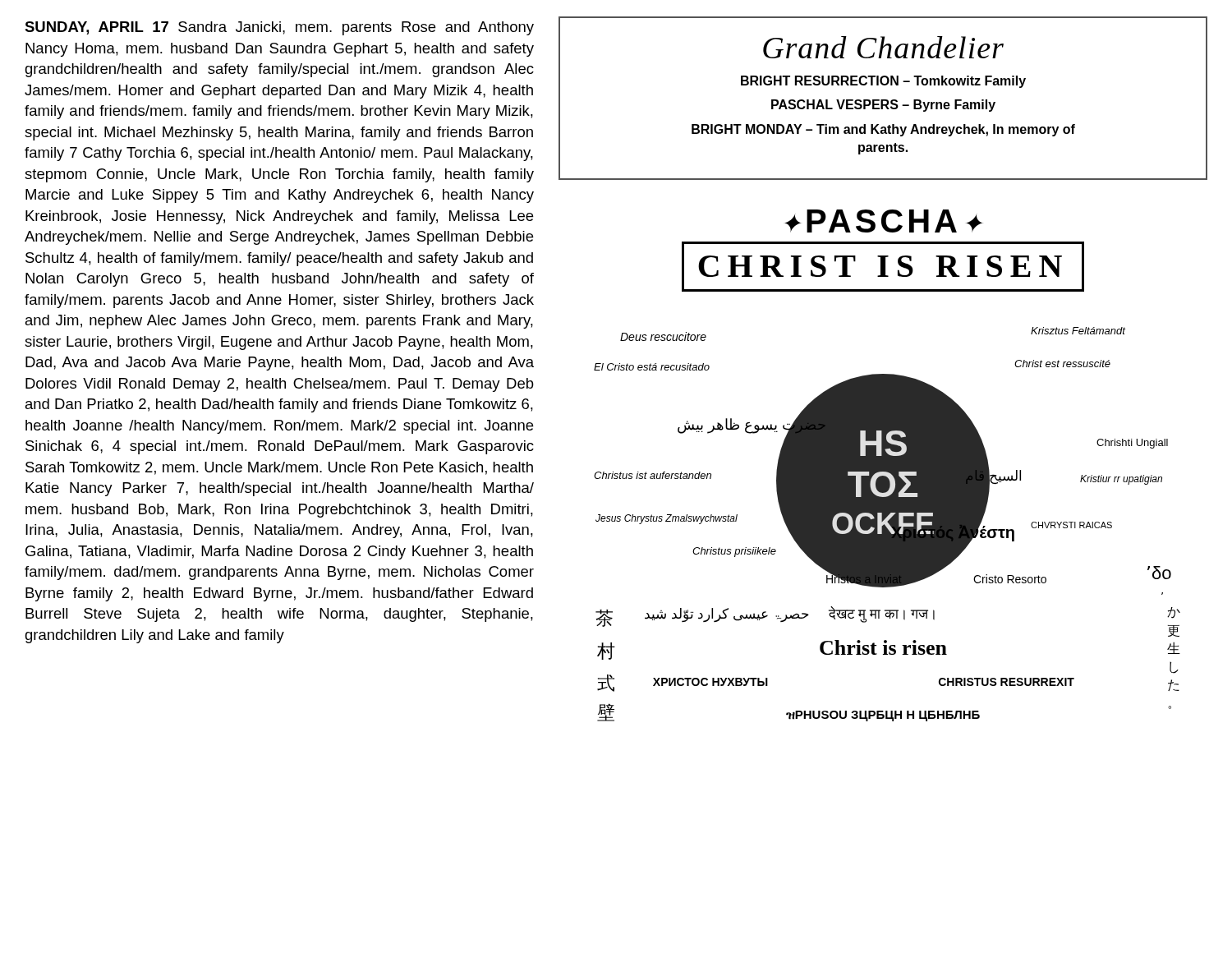Viewport: 1232px width, 953px height.
Task: Select a infographic
Action: 883,465
